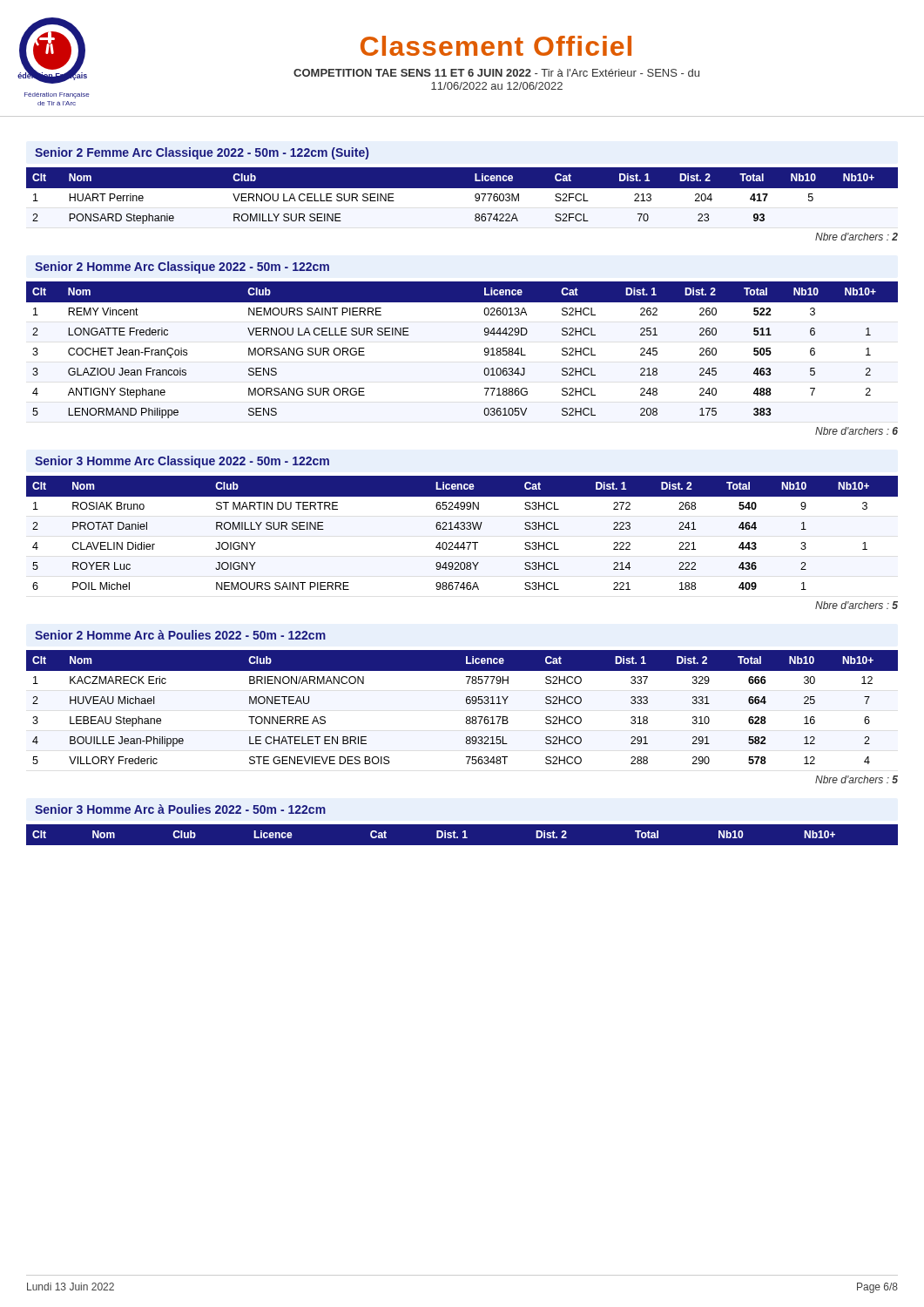
Task: Select the region starting "Nbre d'archers : 2"
Action: click(x=857, y=237)
